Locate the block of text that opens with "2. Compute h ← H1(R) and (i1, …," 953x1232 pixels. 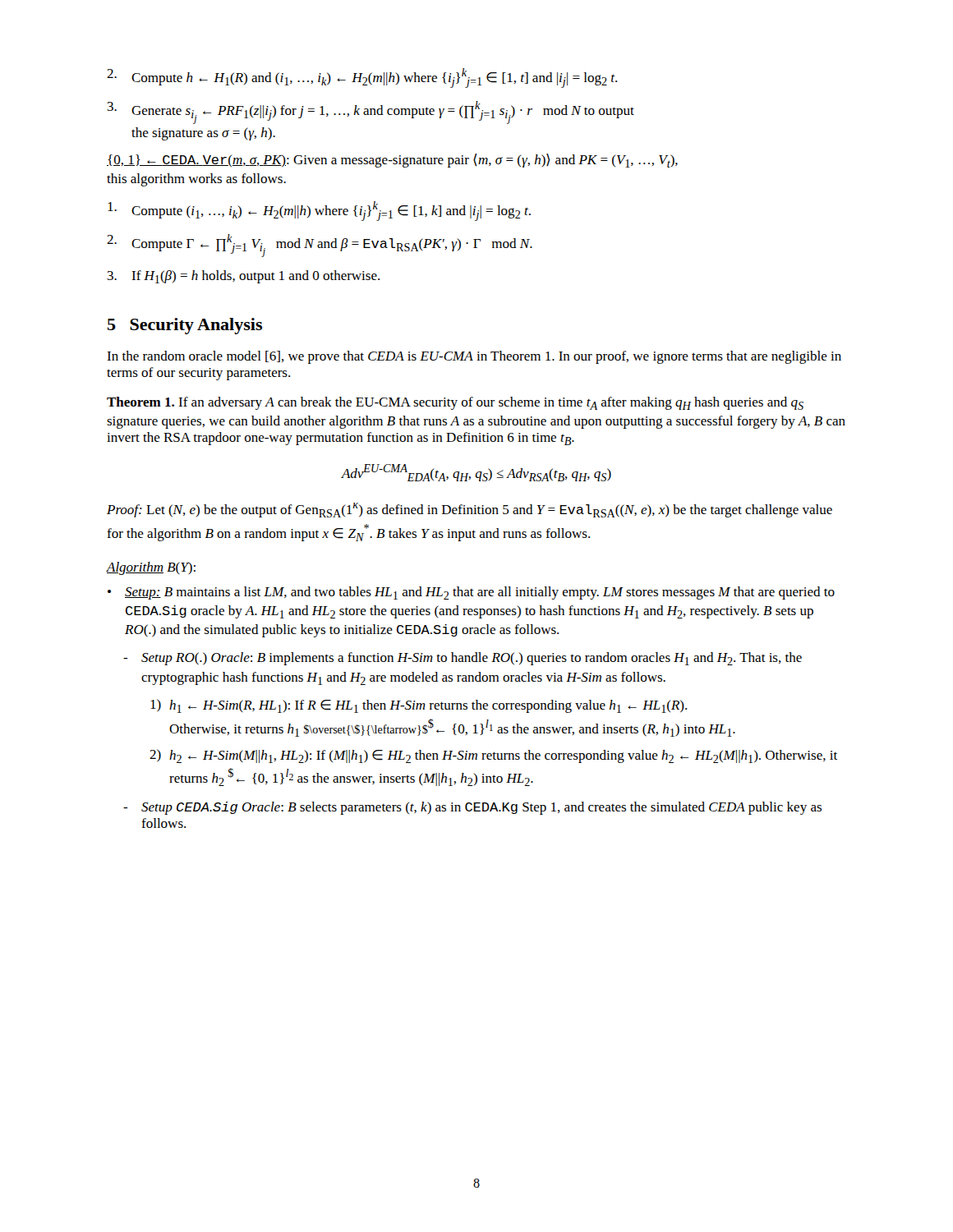476,77
